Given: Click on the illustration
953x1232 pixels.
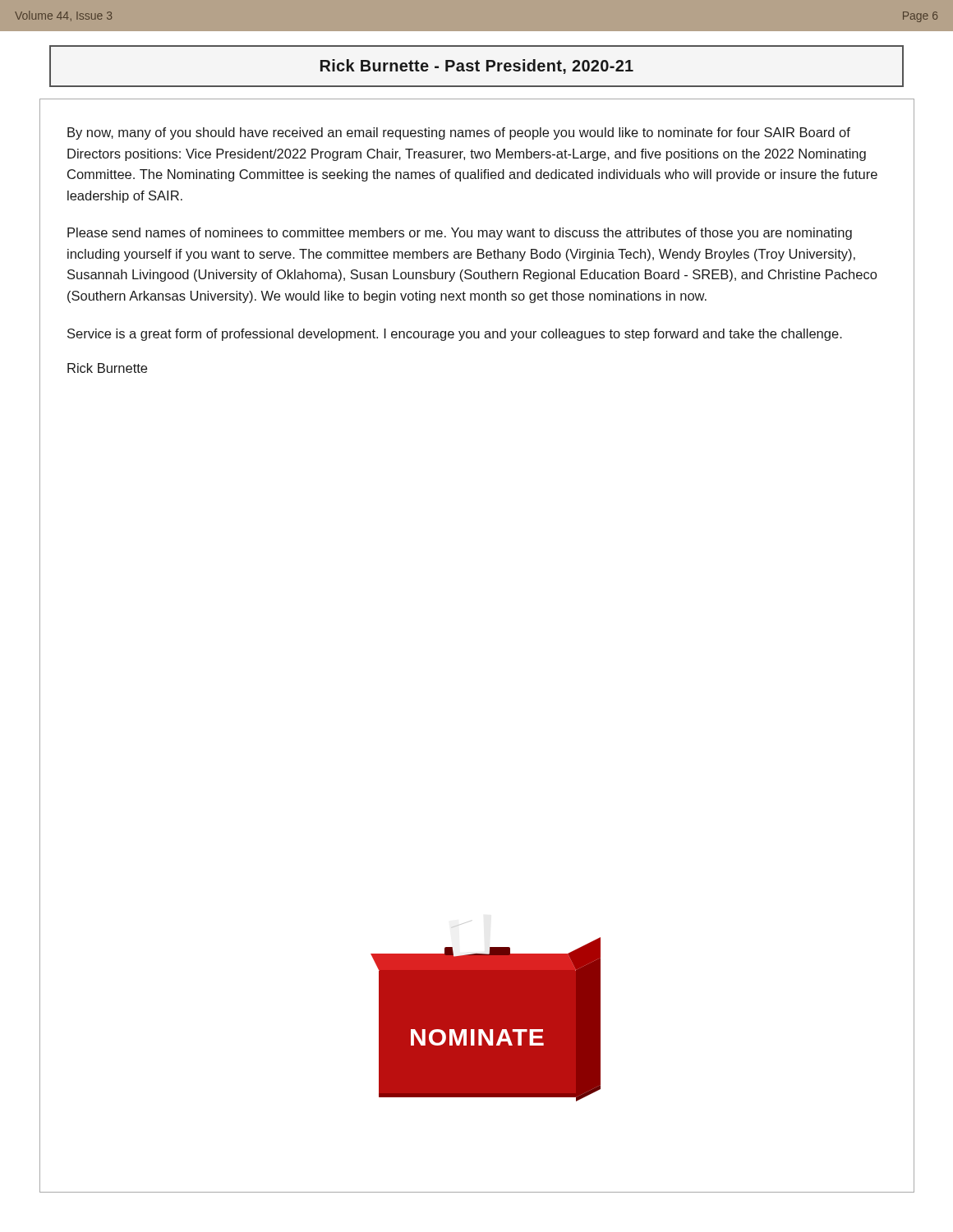Looking at the screenshot, I should click(x=477, y=999).
